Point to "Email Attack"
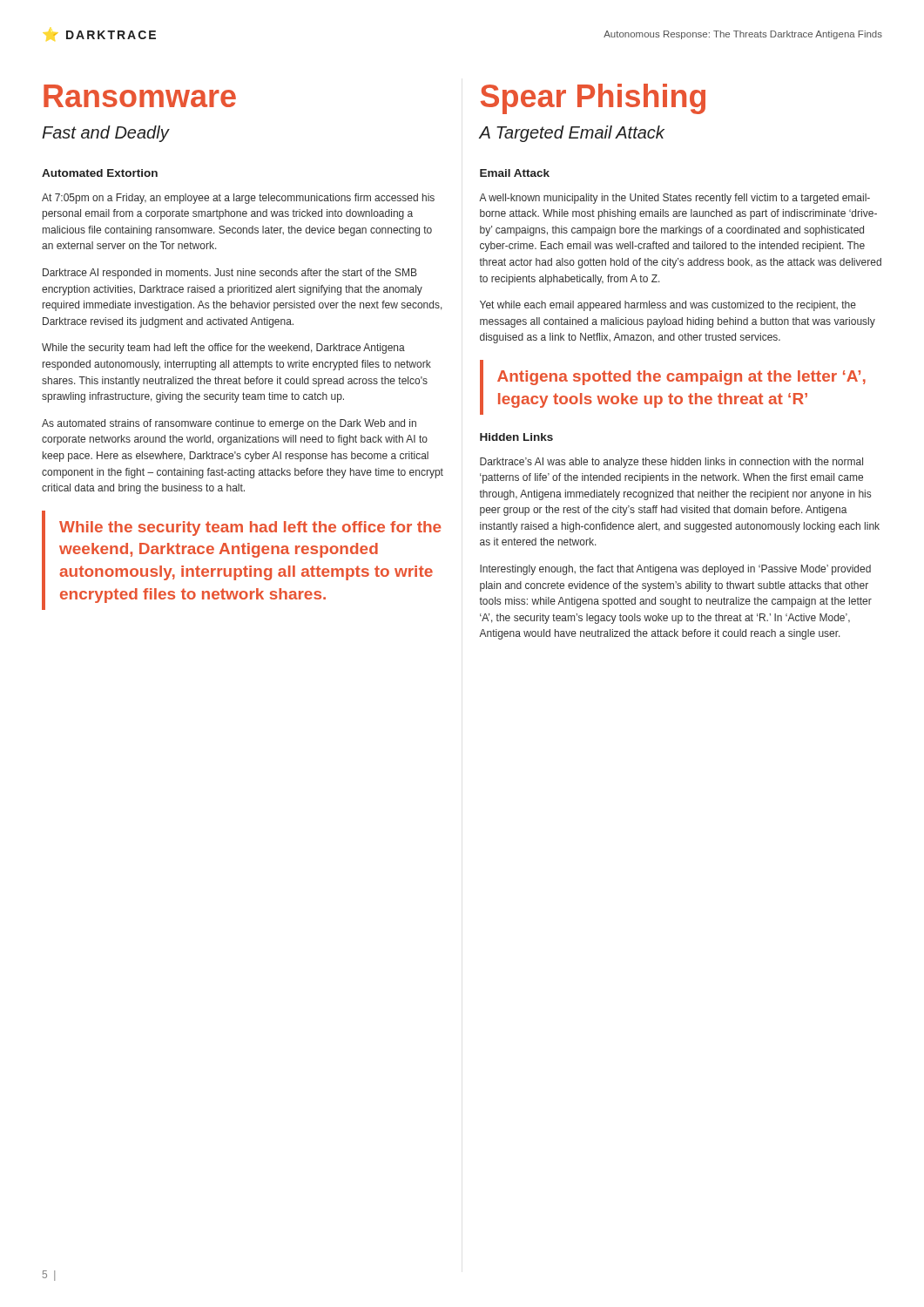Screen dimensions: 1307x924 tap(515, 173)
